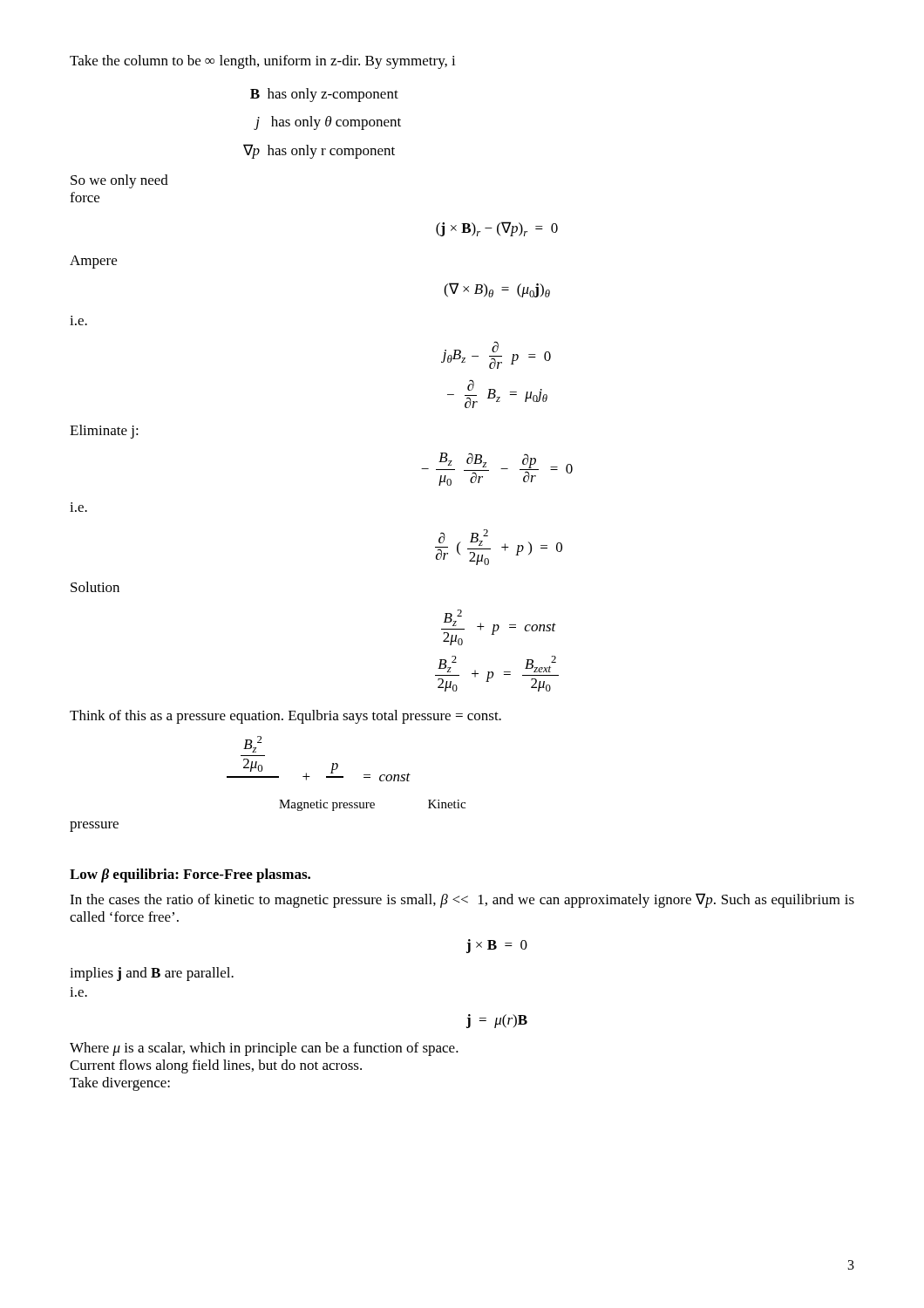Screen dimensions: 1308x924
Task: Click on the formula containing "jθBz − ∂∂r p ="
Action: pyautogui.click(x=497, y=357)
